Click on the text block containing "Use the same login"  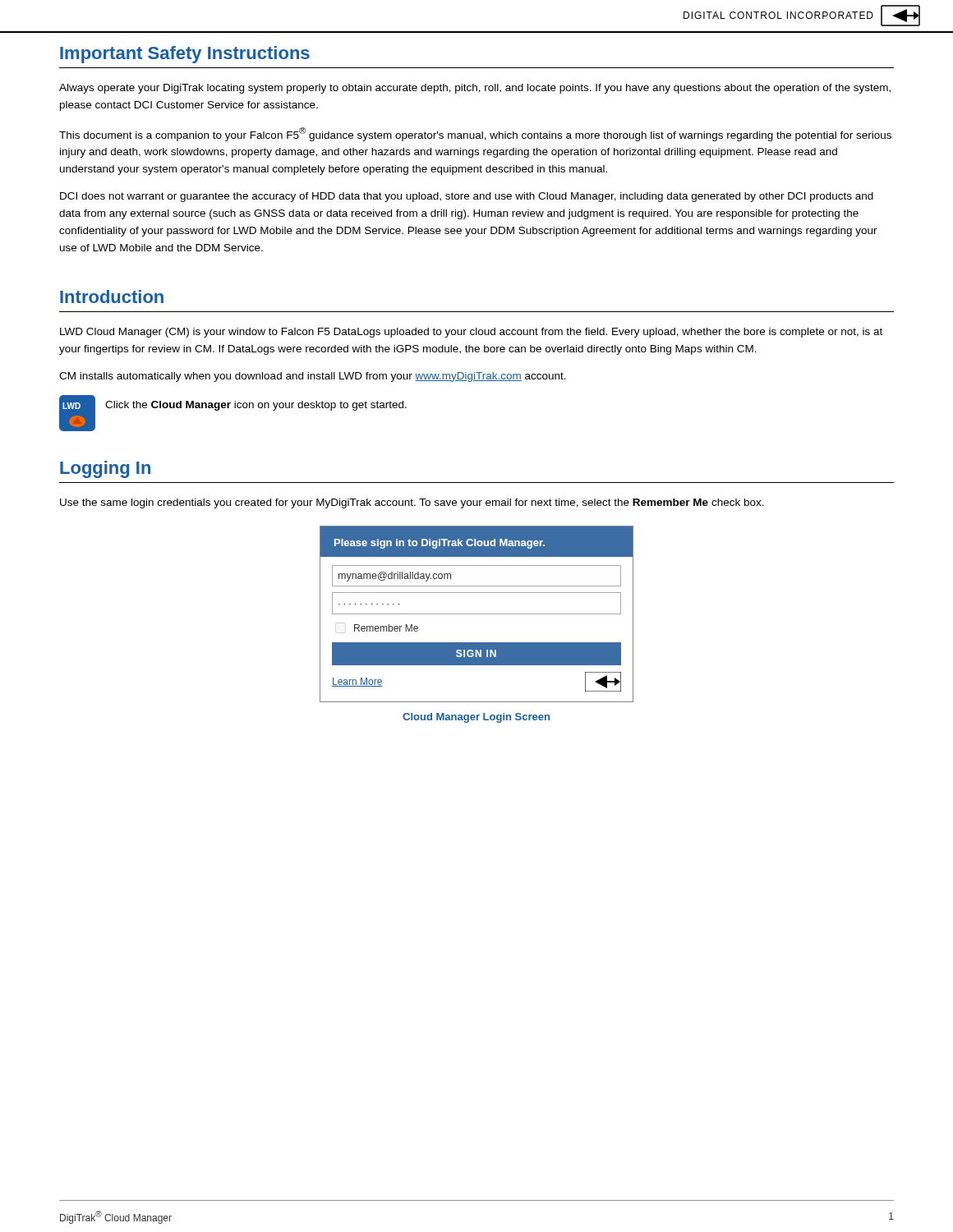(x=412, y=502)
